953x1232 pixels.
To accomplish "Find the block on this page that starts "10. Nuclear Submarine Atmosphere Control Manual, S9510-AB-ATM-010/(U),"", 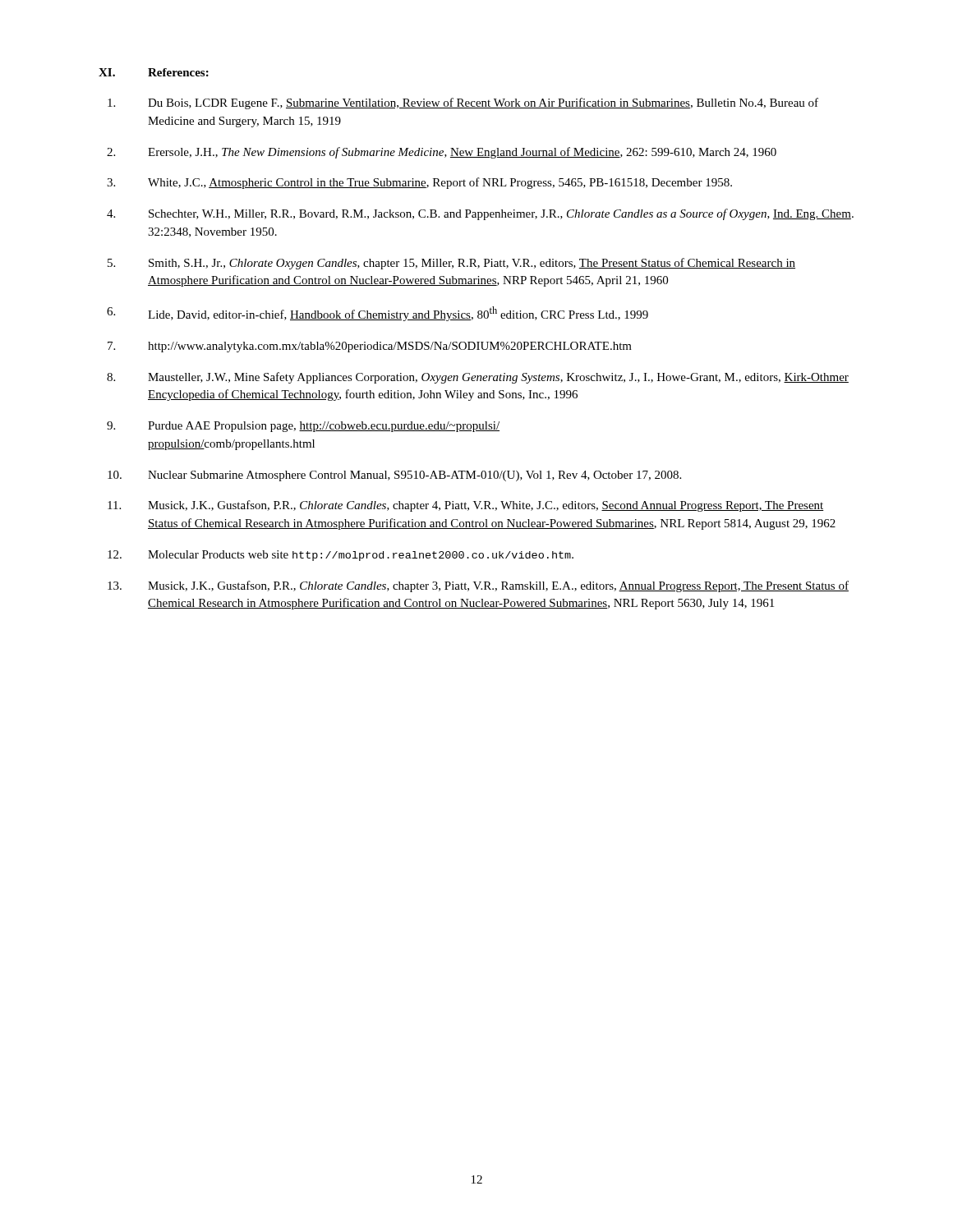I will [476, 475].
